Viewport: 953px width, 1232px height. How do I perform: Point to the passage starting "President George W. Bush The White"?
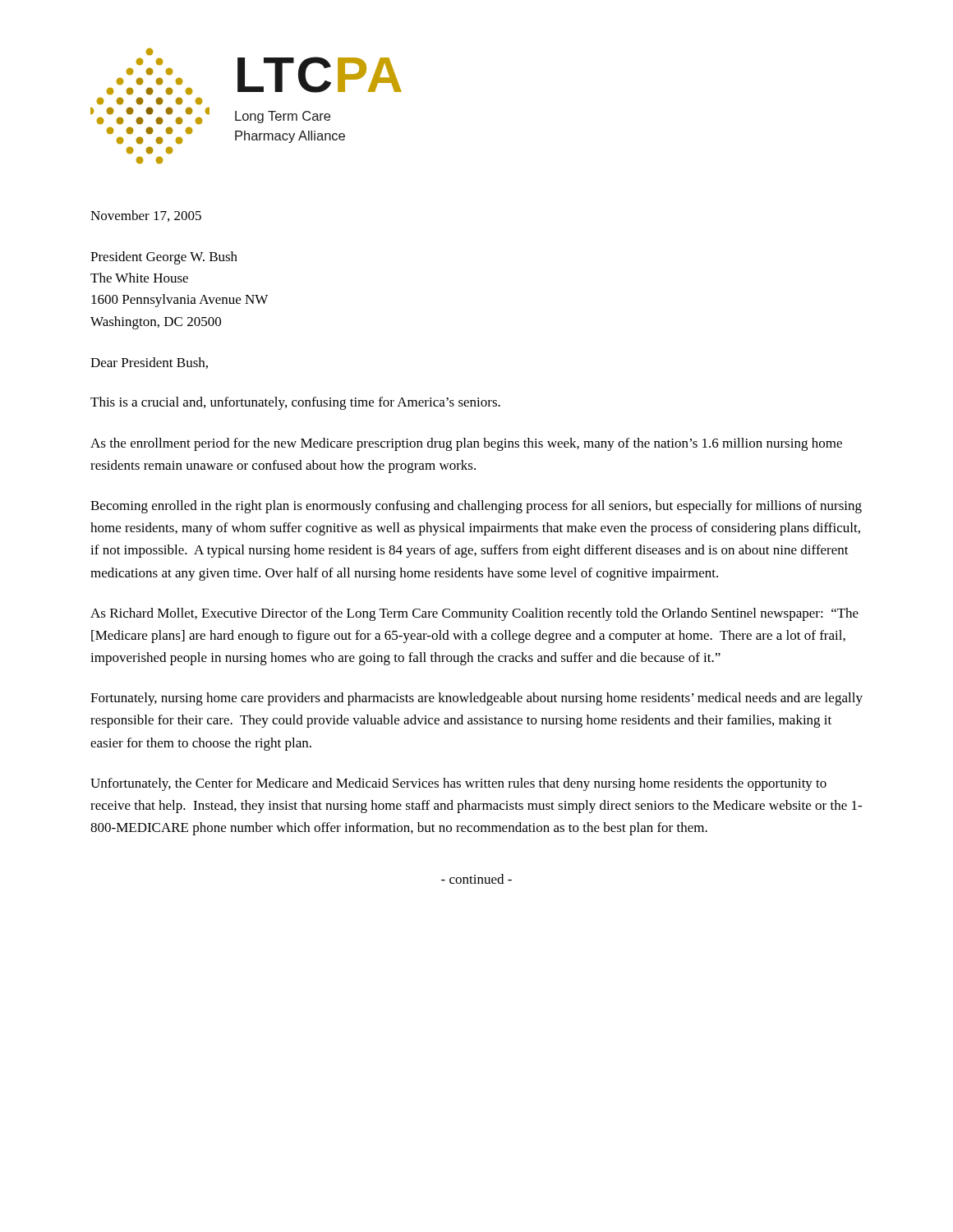pos(179,289)
